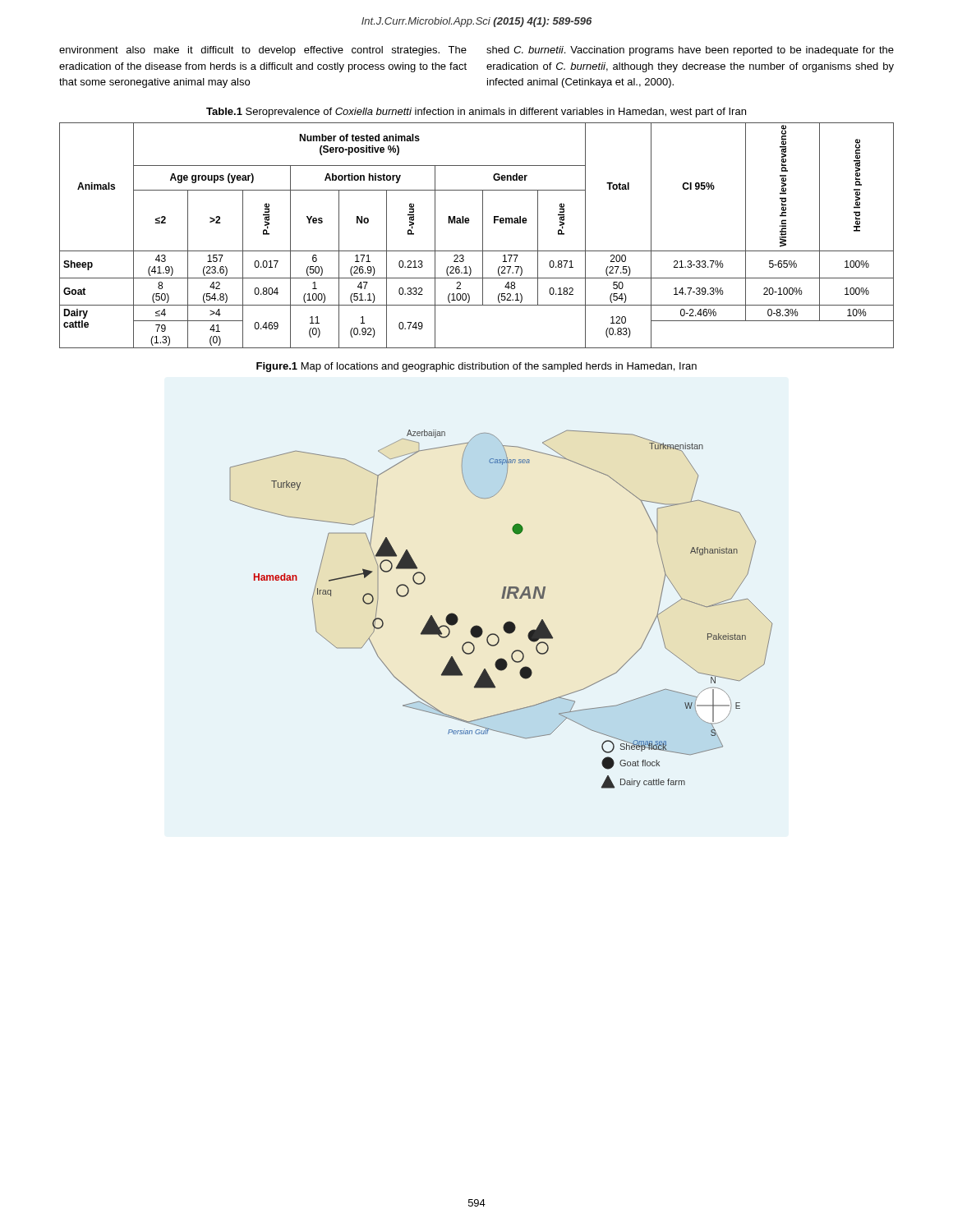
Task: Find the table that mentions "200 (27.5)"
Action: point(476,235)
